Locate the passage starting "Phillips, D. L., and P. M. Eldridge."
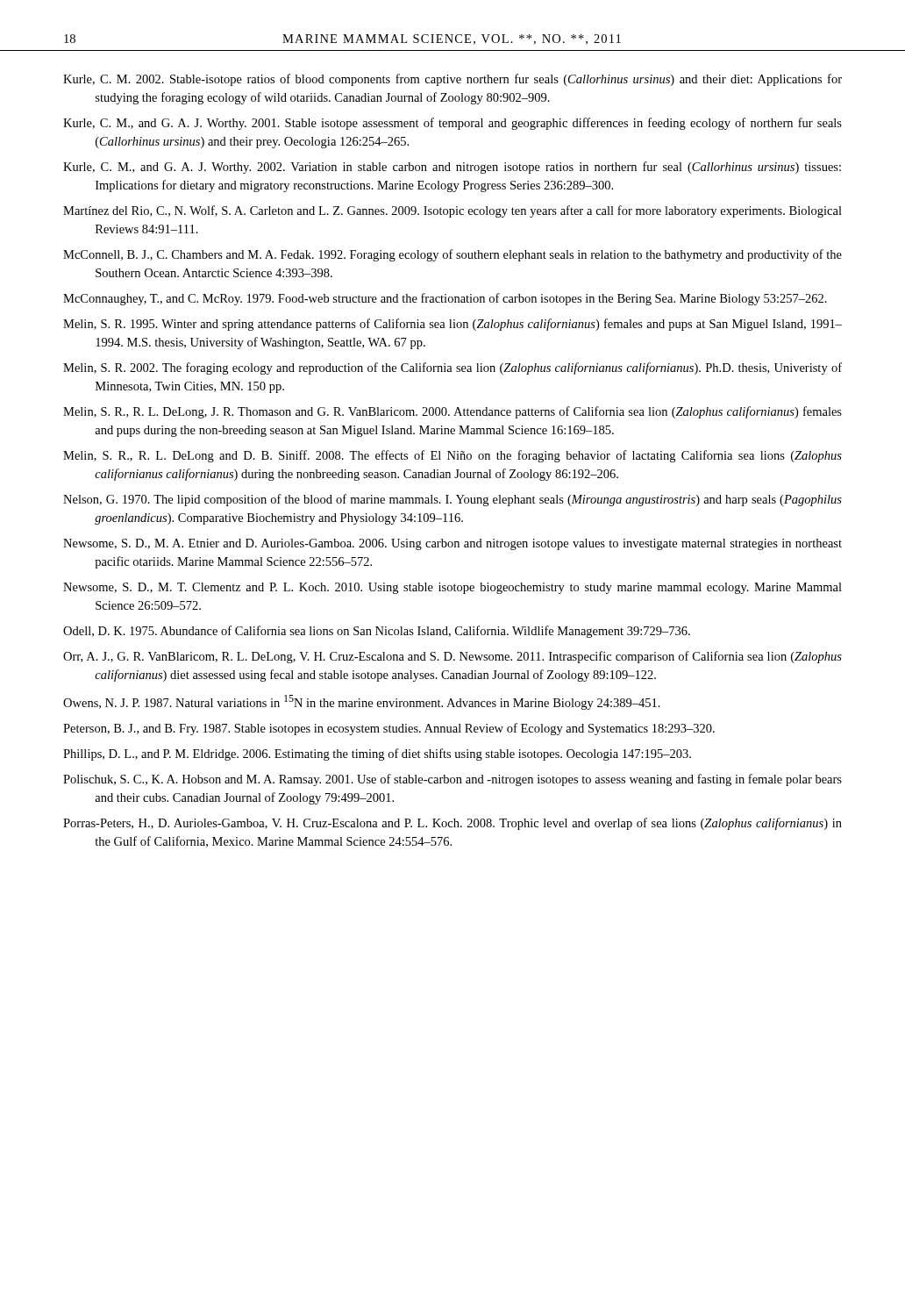This screenshot has width=905, height=1316. [452, 754]
